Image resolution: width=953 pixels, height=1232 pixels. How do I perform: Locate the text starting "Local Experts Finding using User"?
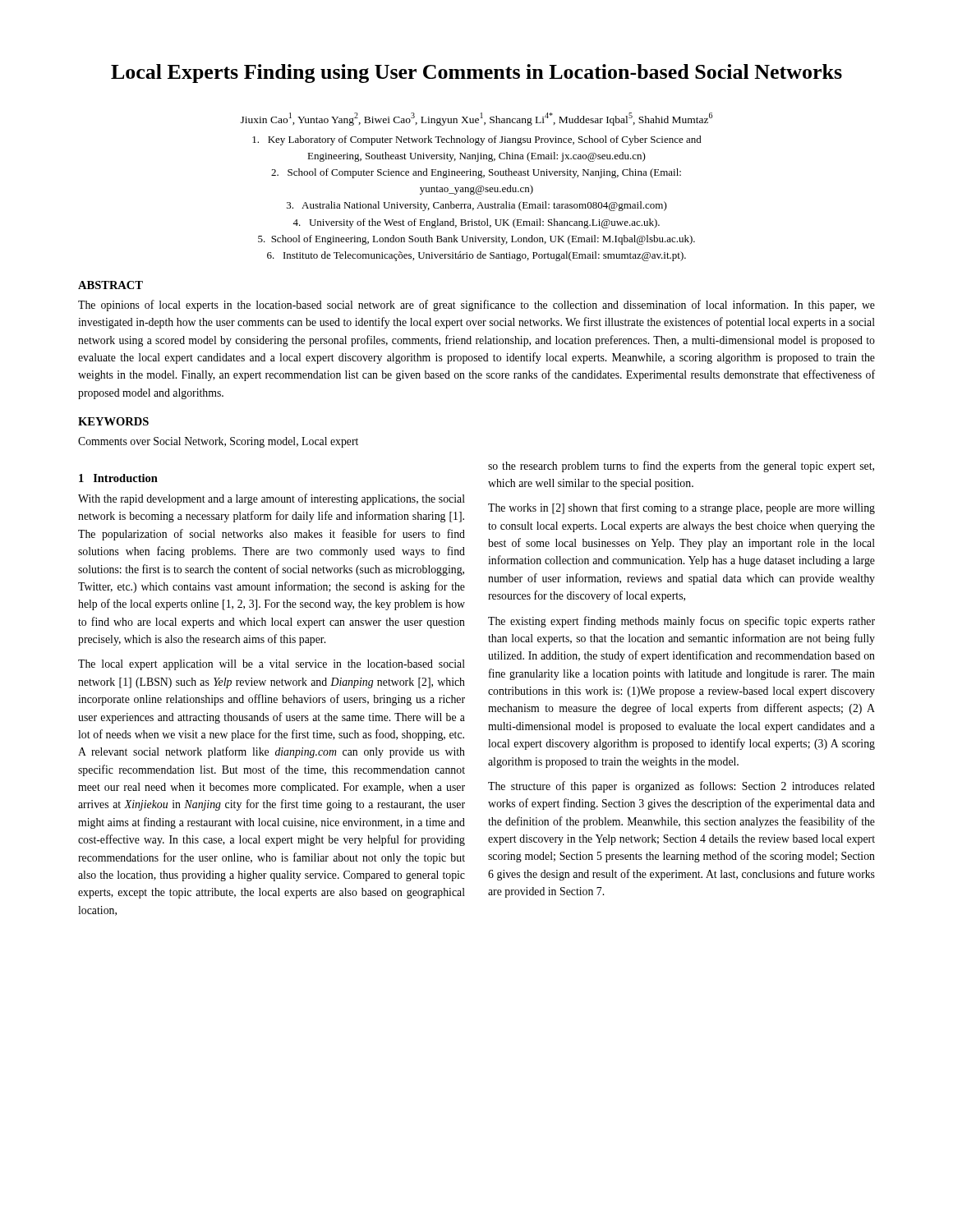click(x=476, y=72)
